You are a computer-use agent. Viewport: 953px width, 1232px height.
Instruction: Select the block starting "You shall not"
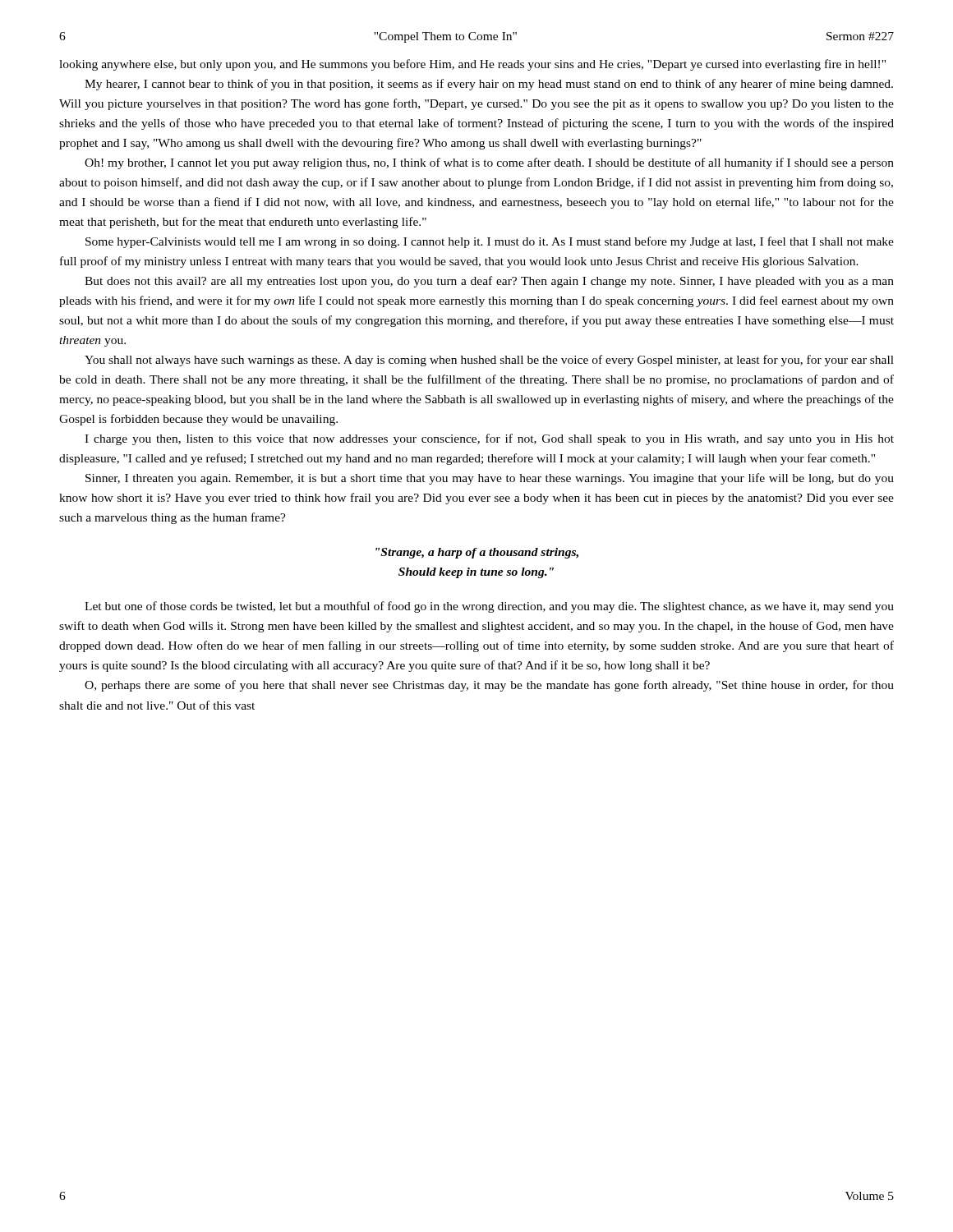click(476, 390)
